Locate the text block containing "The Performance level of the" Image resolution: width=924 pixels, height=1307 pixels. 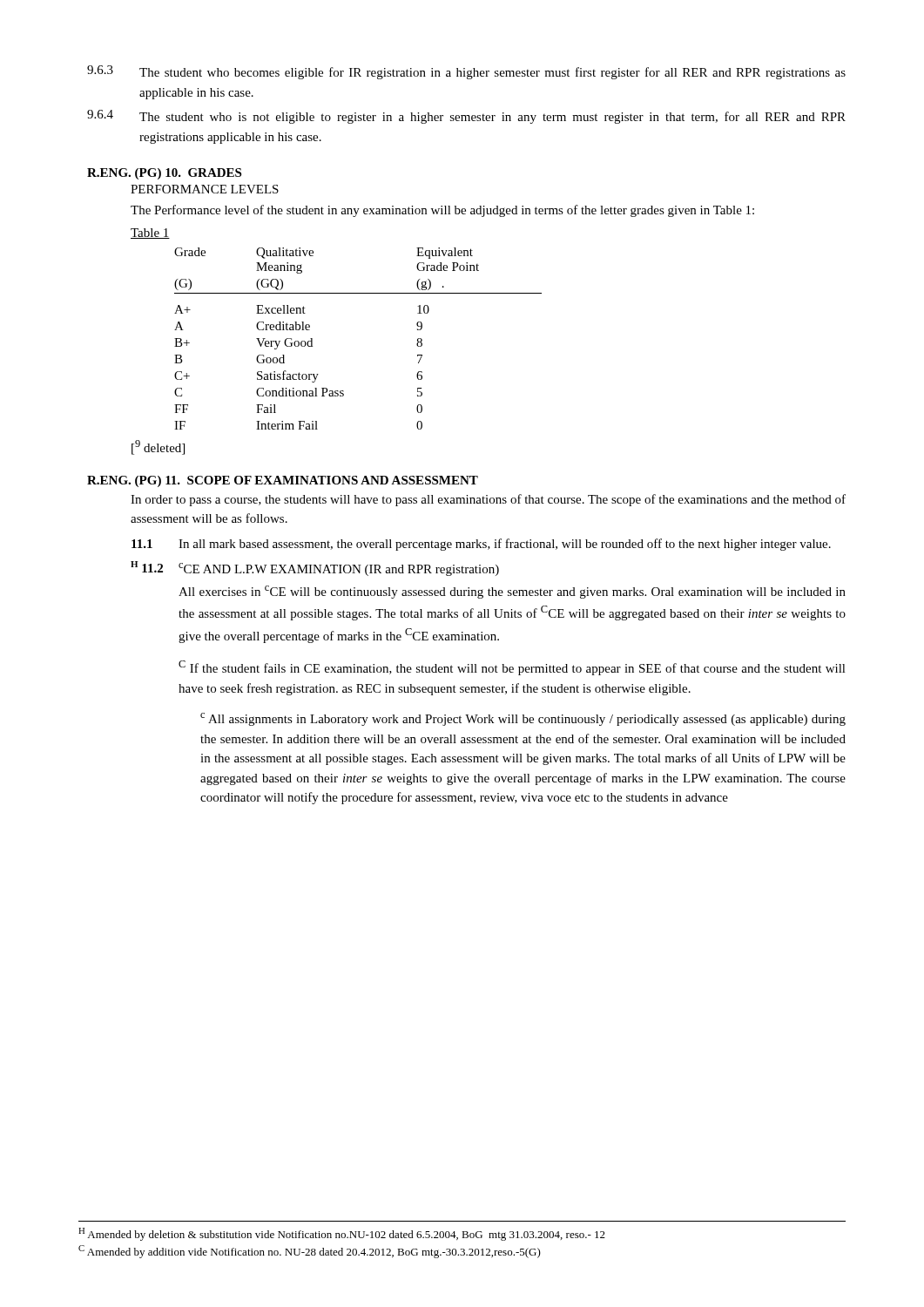click(443, 210)
